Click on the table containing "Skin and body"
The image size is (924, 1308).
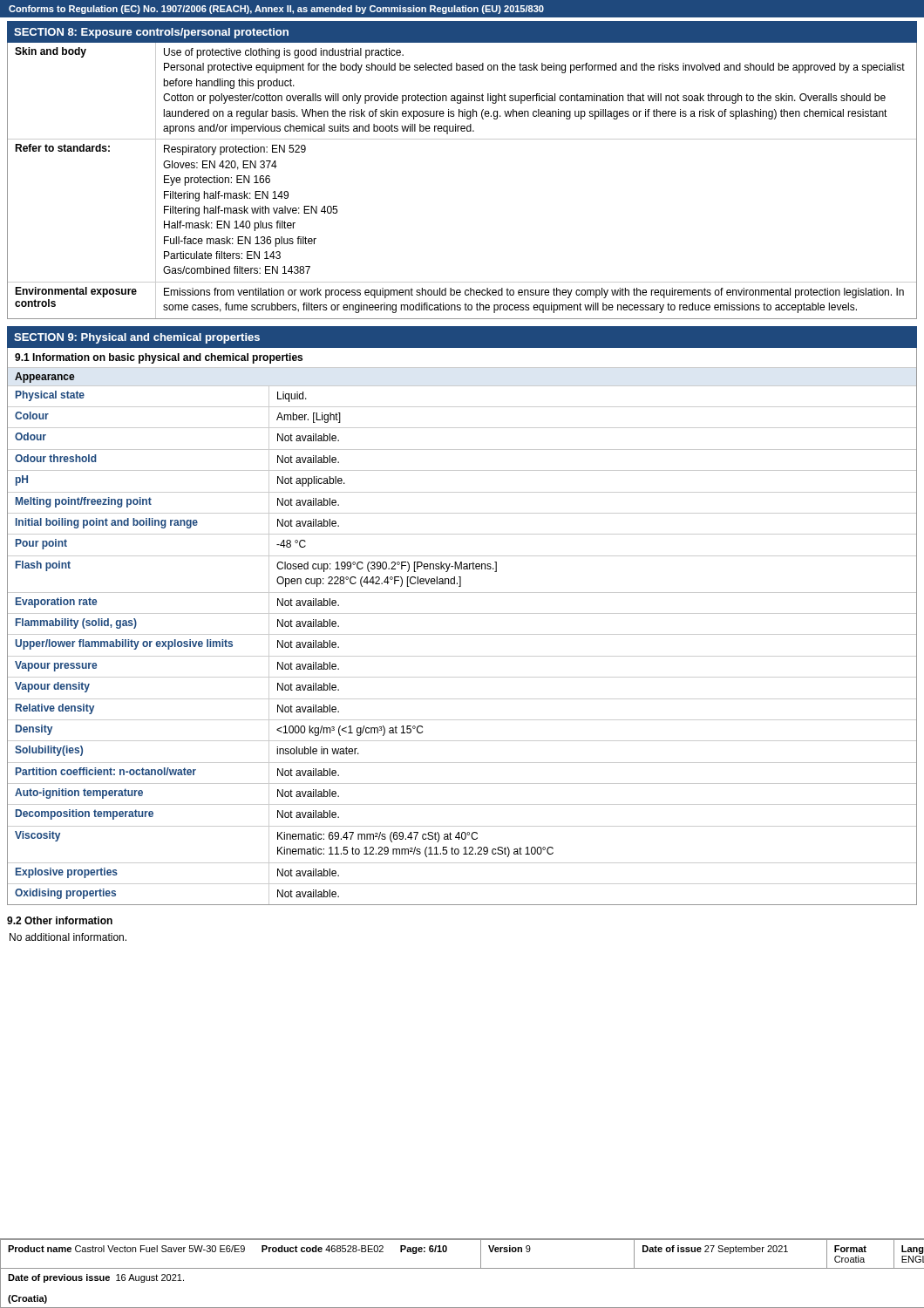[x=462, y=181]
